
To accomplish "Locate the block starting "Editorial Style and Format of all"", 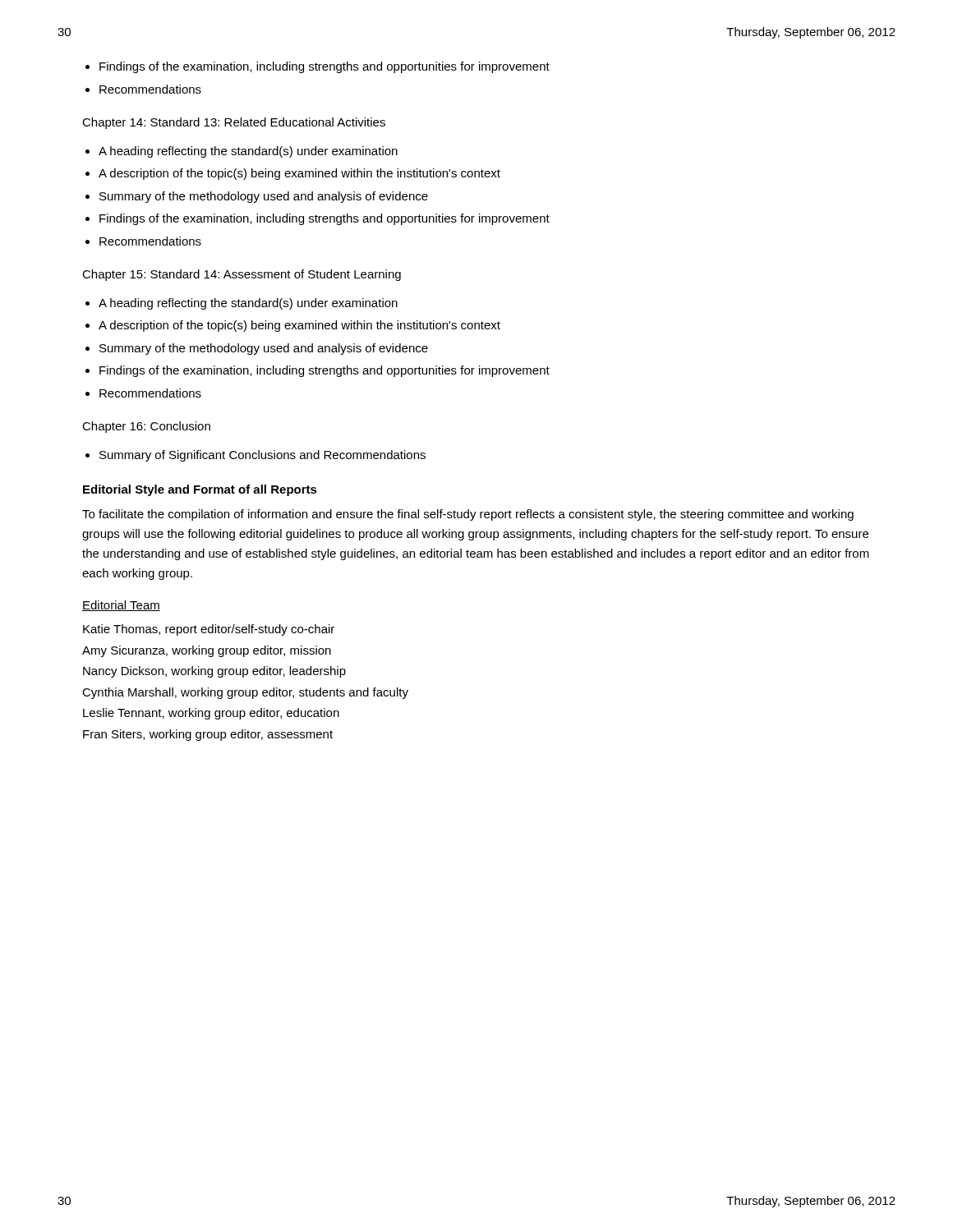I will (x=200, y=489).
